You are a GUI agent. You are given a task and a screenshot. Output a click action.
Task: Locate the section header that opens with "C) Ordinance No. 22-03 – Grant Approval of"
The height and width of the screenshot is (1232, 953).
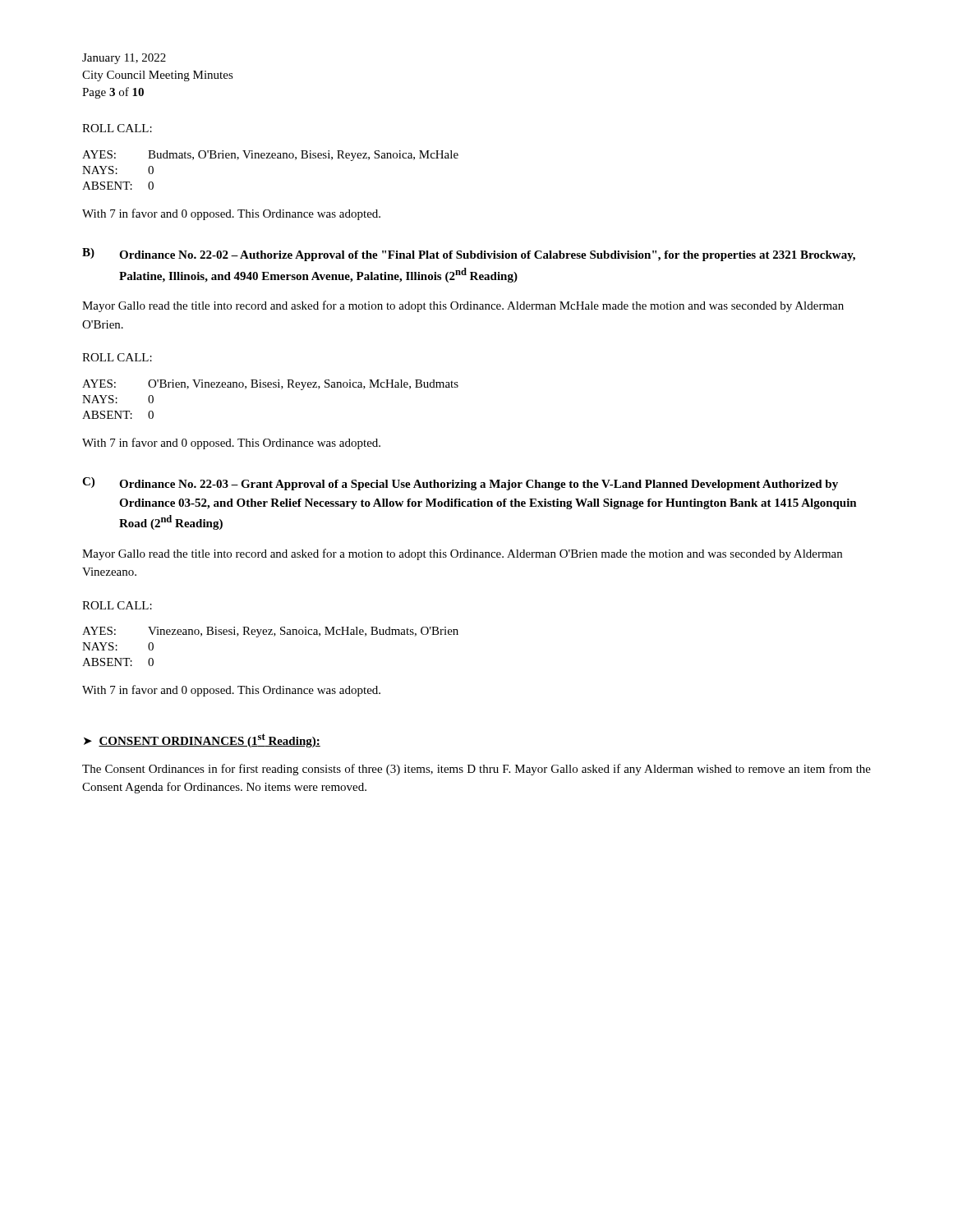click(x=476, y=504)
